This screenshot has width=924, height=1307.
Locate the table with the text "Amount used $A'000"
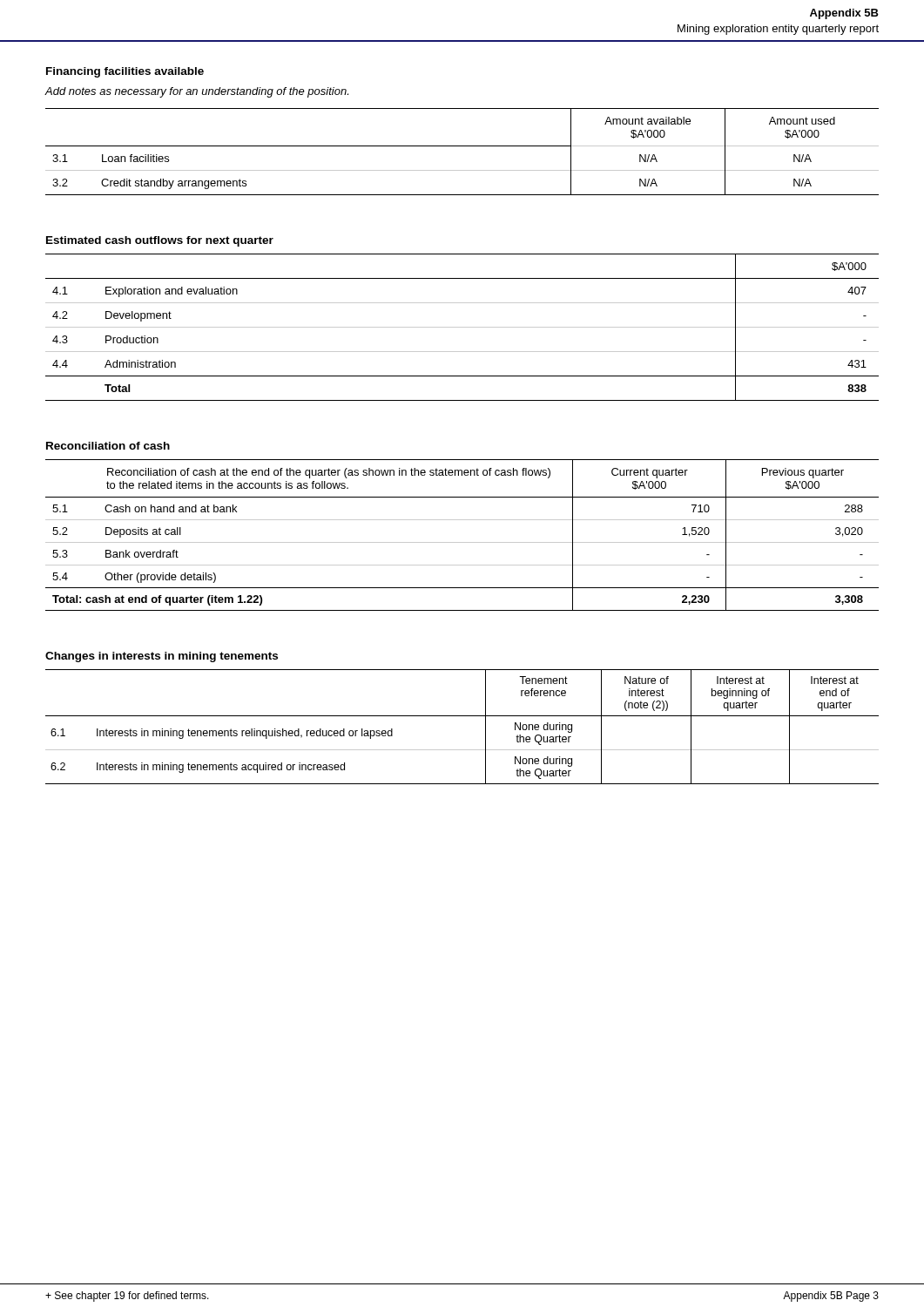tap(462, 152)
